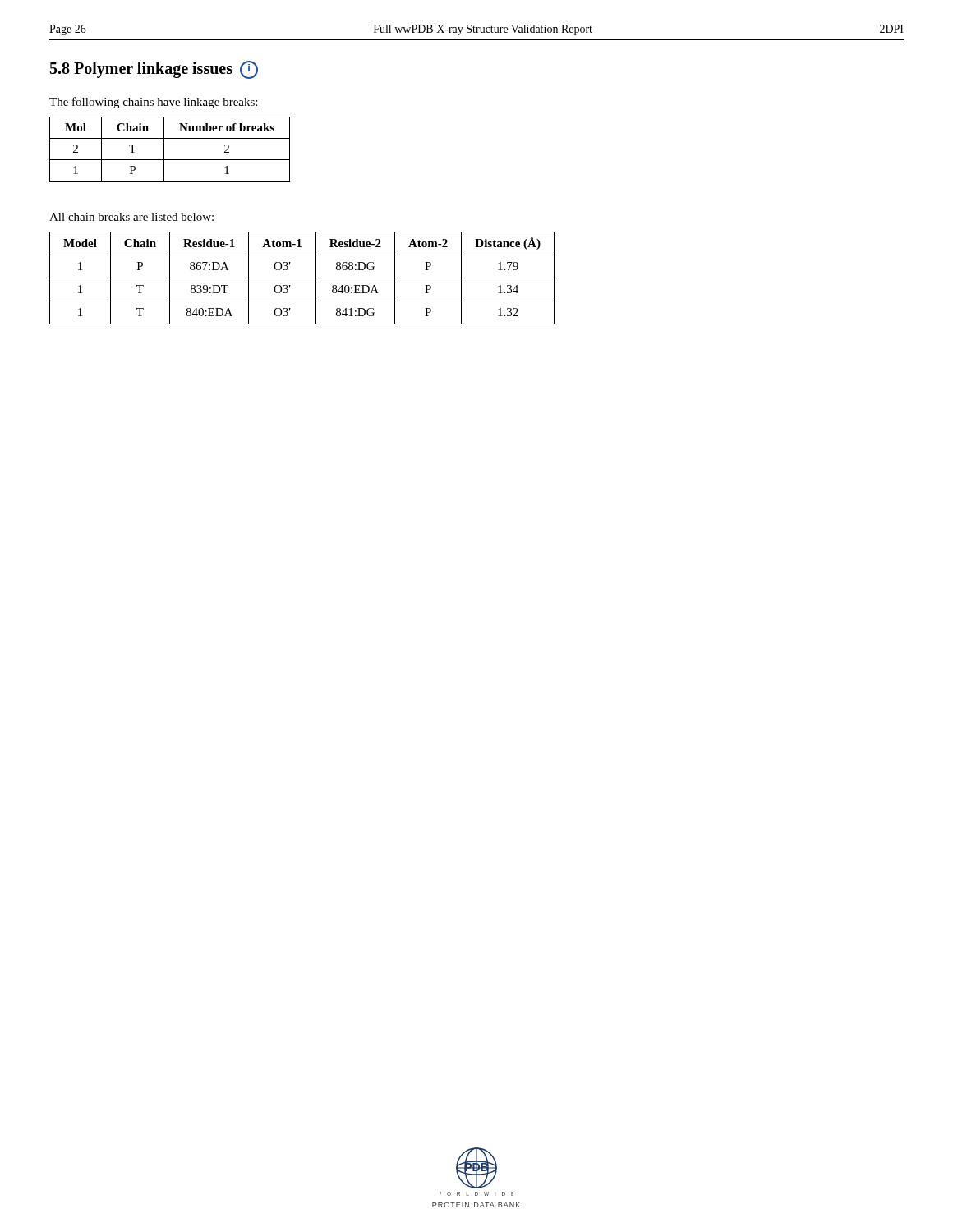Screen dimensions: 1232x953
Task: Find the table that mentions "Number of breaks"
Action: click(170, 149)
